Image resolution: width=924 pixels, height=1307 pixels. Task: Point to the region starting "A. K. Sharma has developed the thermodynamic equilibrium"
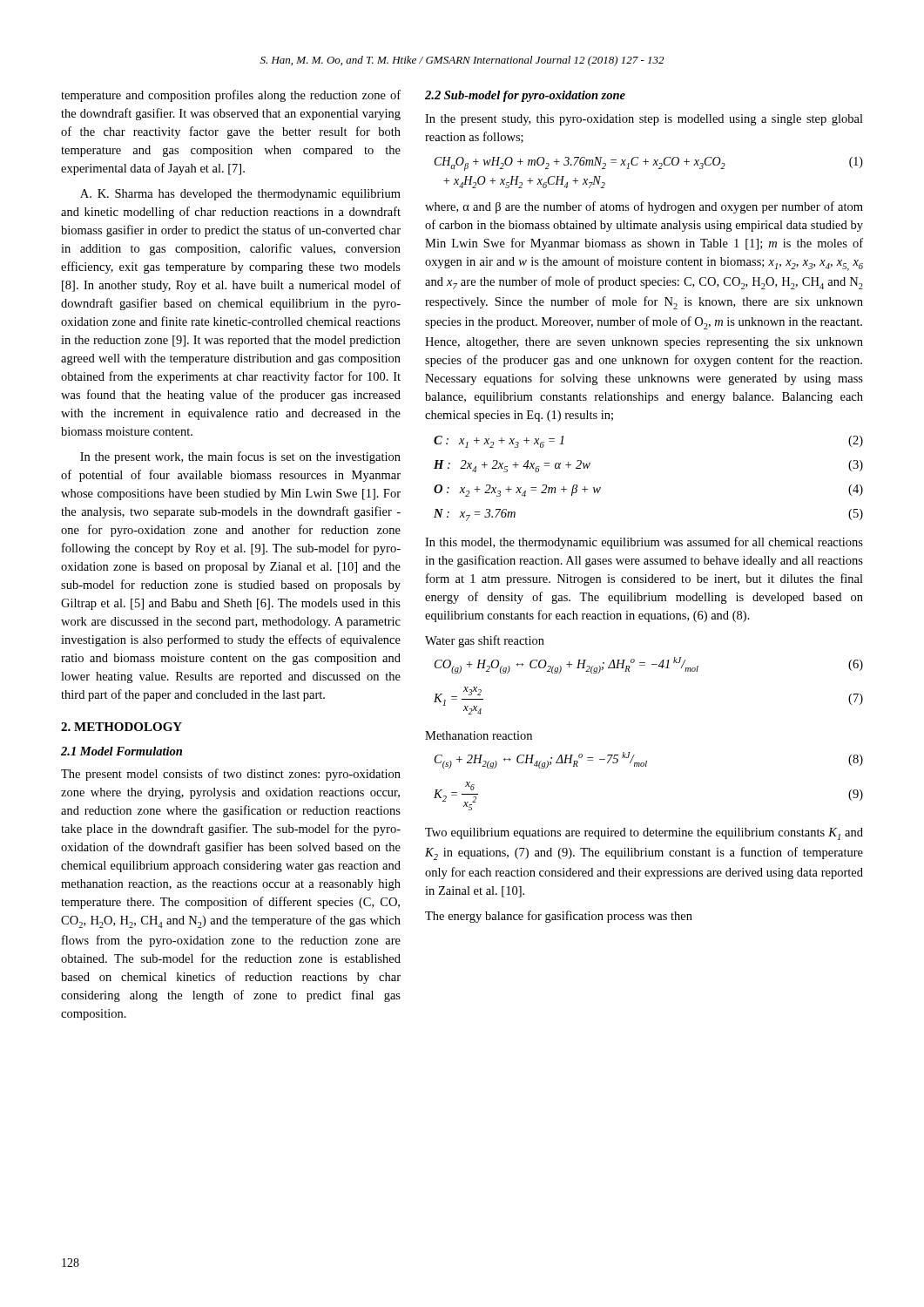(x=231, y=313)
